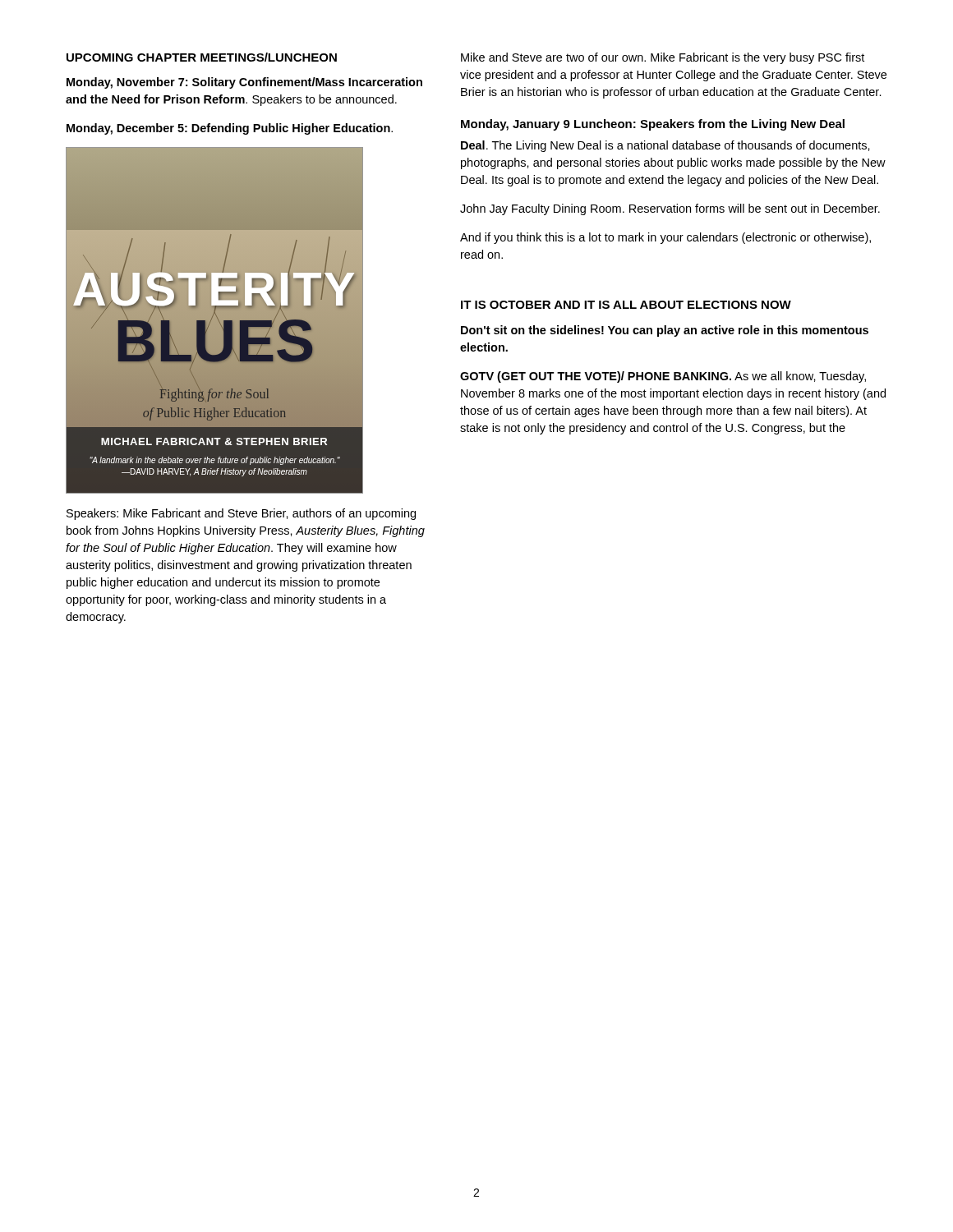Where does it say "UPCOMING CHAPTER MEETINGS/LUNCHEON"?

click(202, 57)
